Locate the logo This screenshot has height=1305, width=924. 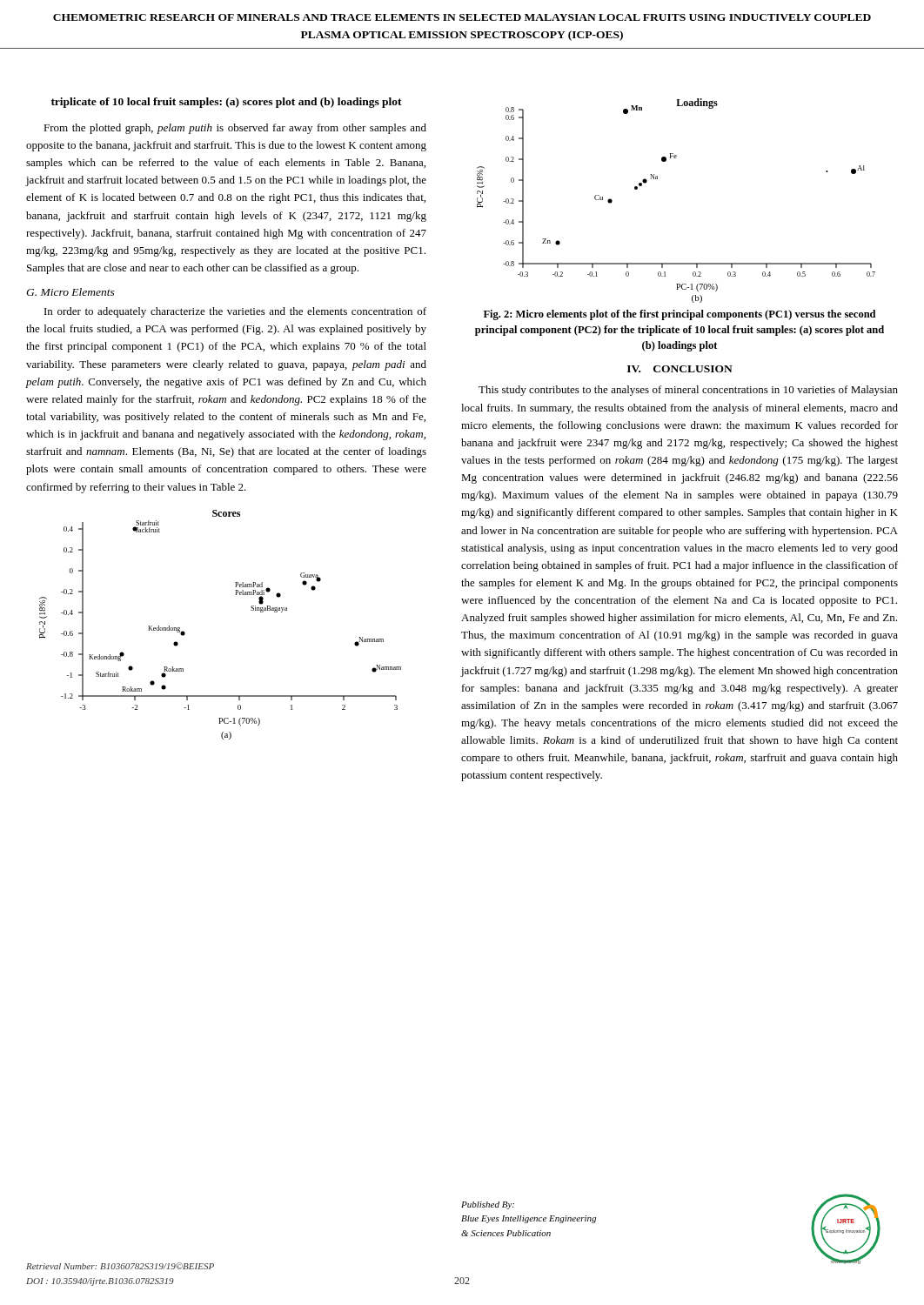(x=846, y=1231)
